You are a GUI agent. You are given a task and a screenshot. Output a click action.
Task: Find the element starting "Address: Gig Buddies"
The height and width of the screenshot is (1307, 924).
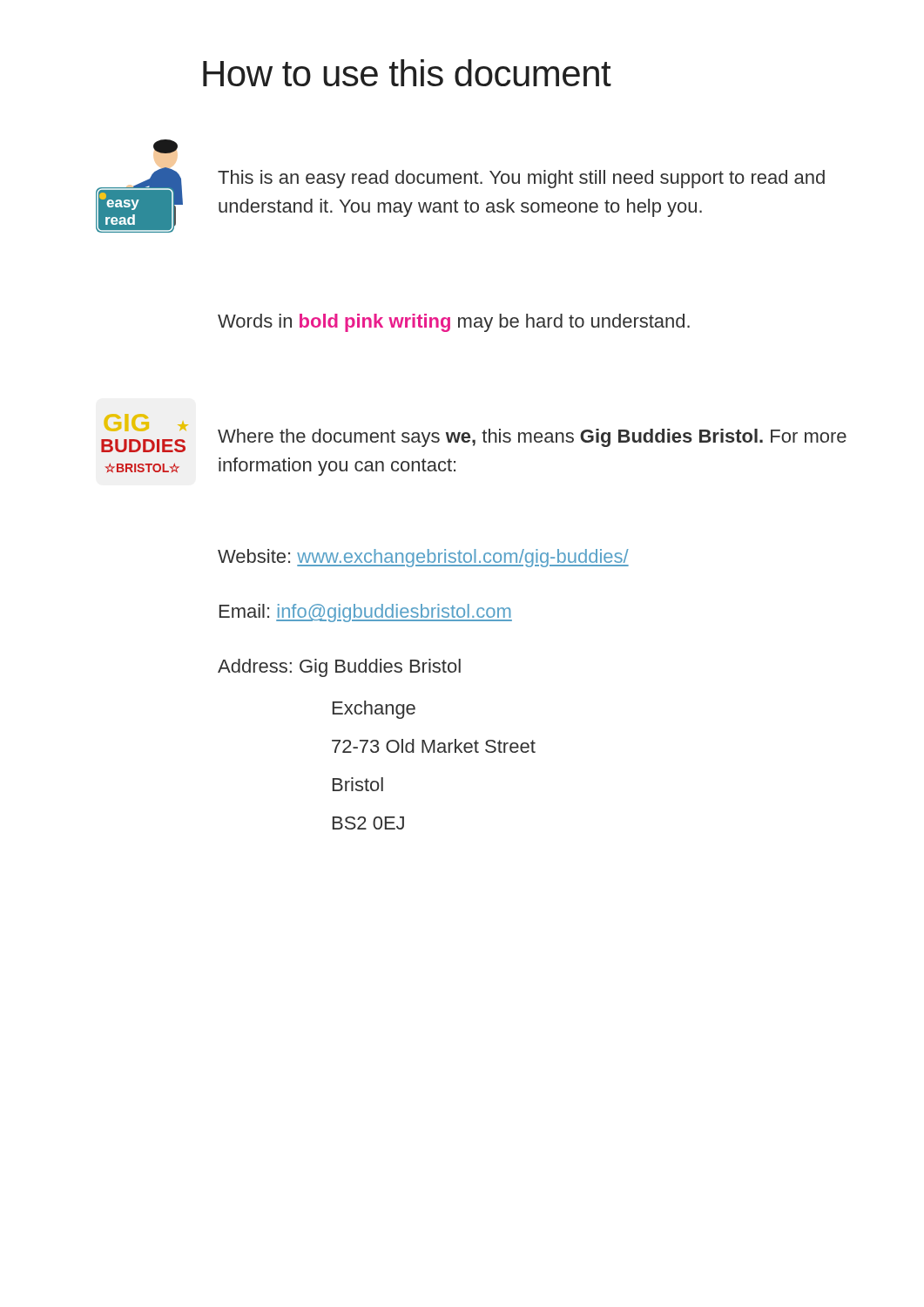click(536, 747)
